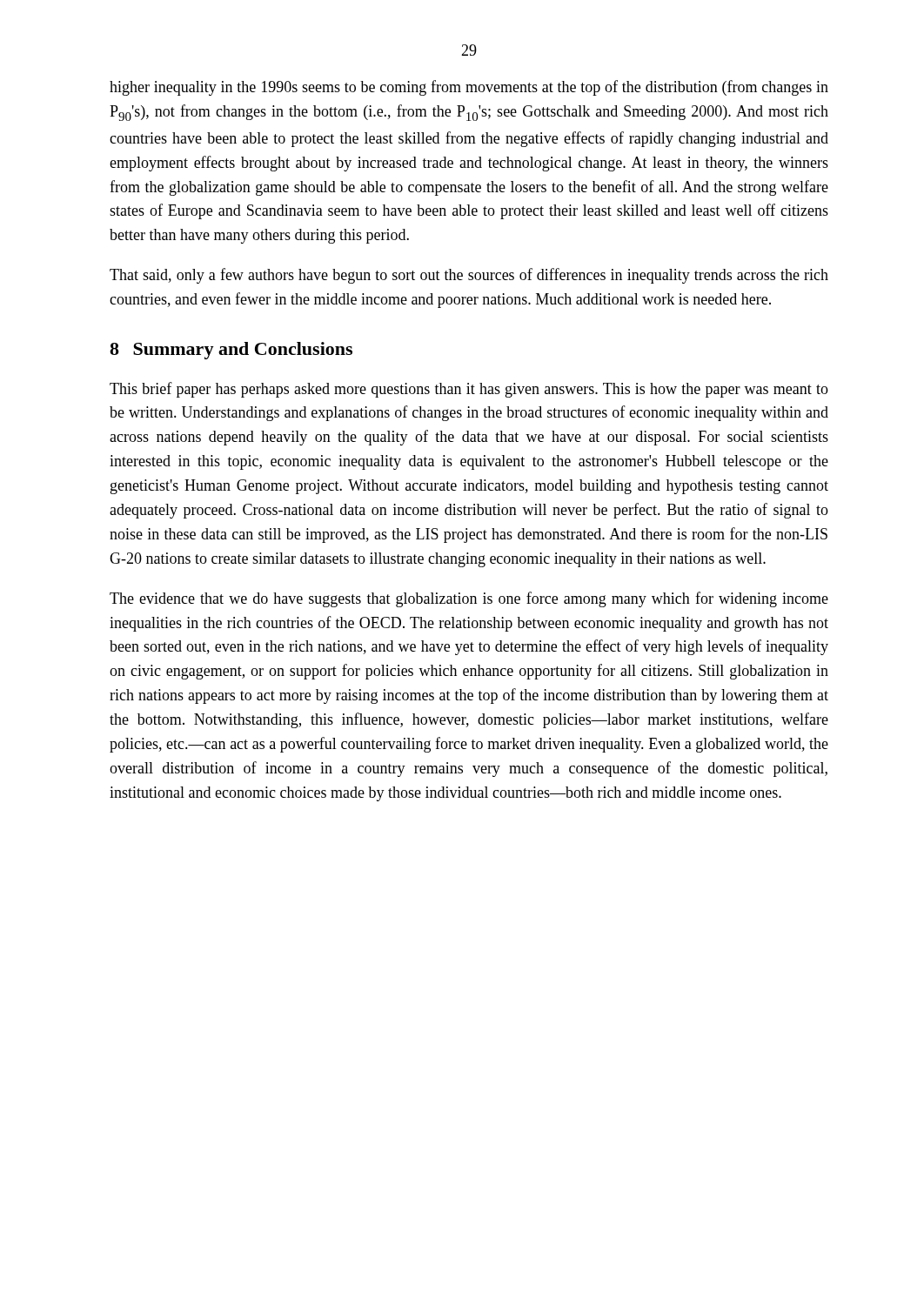Where is the passage that starts "This brief paper has perhaps asked more questions"?

pyautogui.click(x=469, y=474)
